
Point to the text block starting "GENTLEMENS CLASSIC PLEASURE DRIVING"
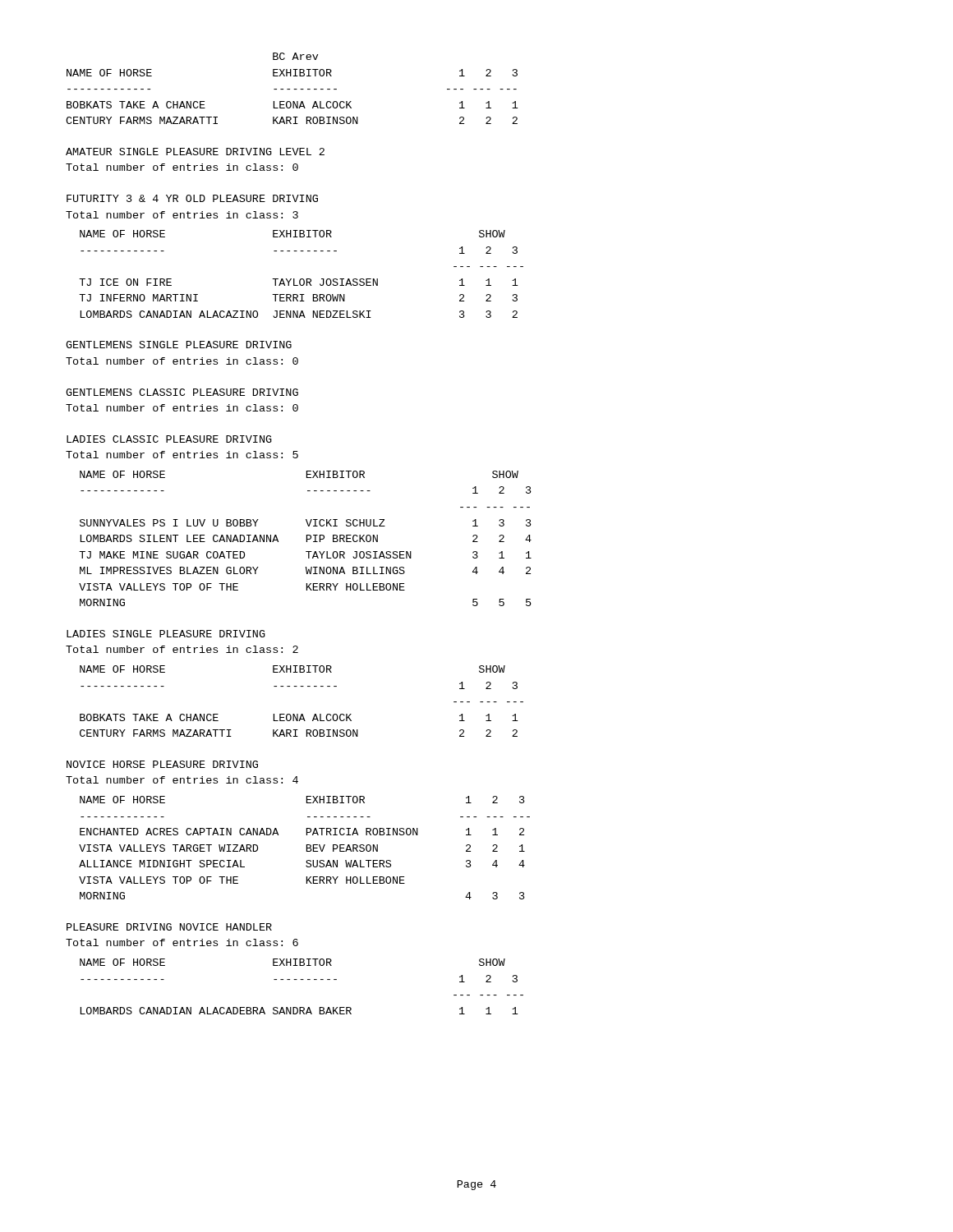tap(182, 392)
